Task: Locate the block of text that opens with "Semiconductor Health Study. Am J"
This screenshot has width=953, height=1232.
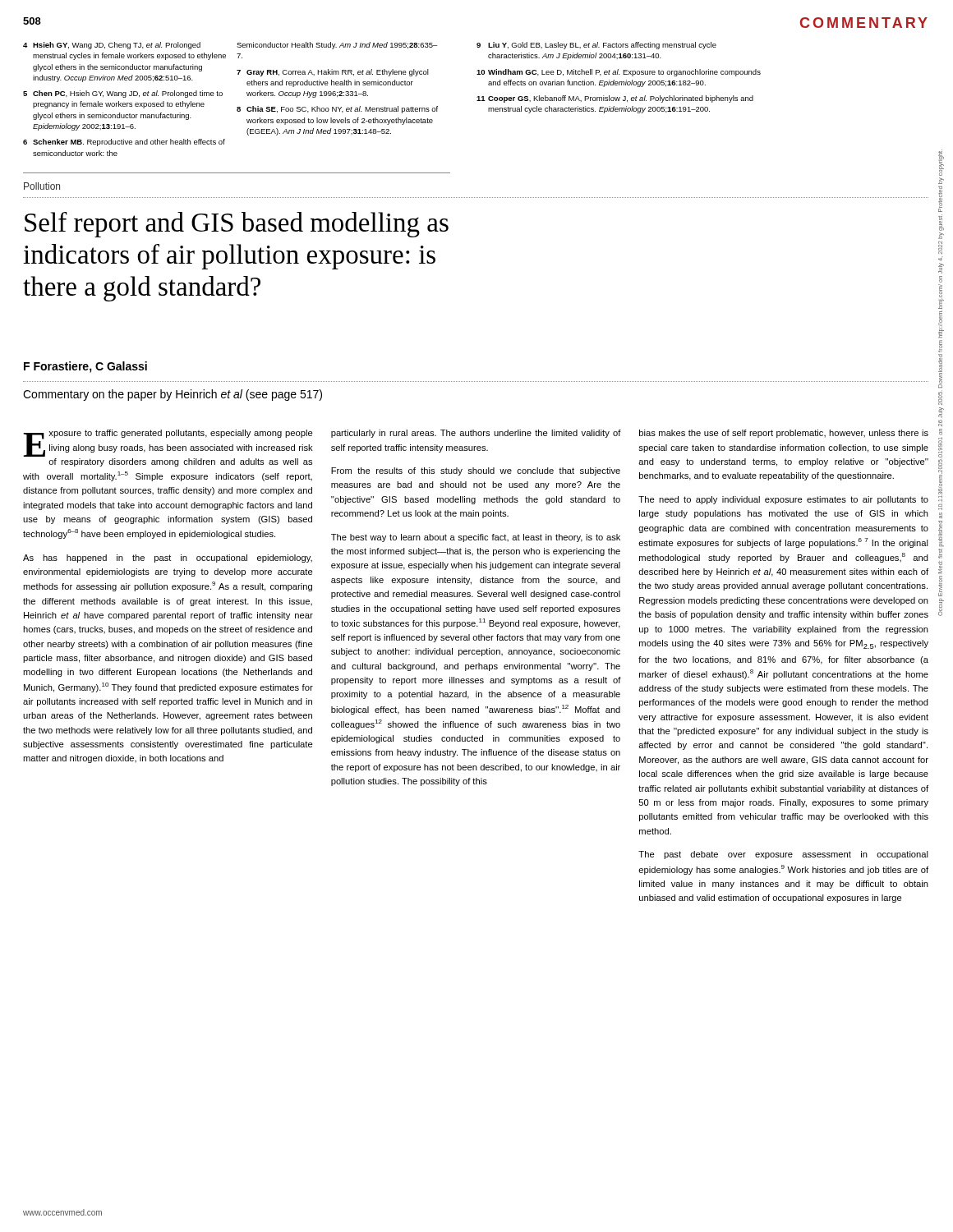Action: (337, 50)
